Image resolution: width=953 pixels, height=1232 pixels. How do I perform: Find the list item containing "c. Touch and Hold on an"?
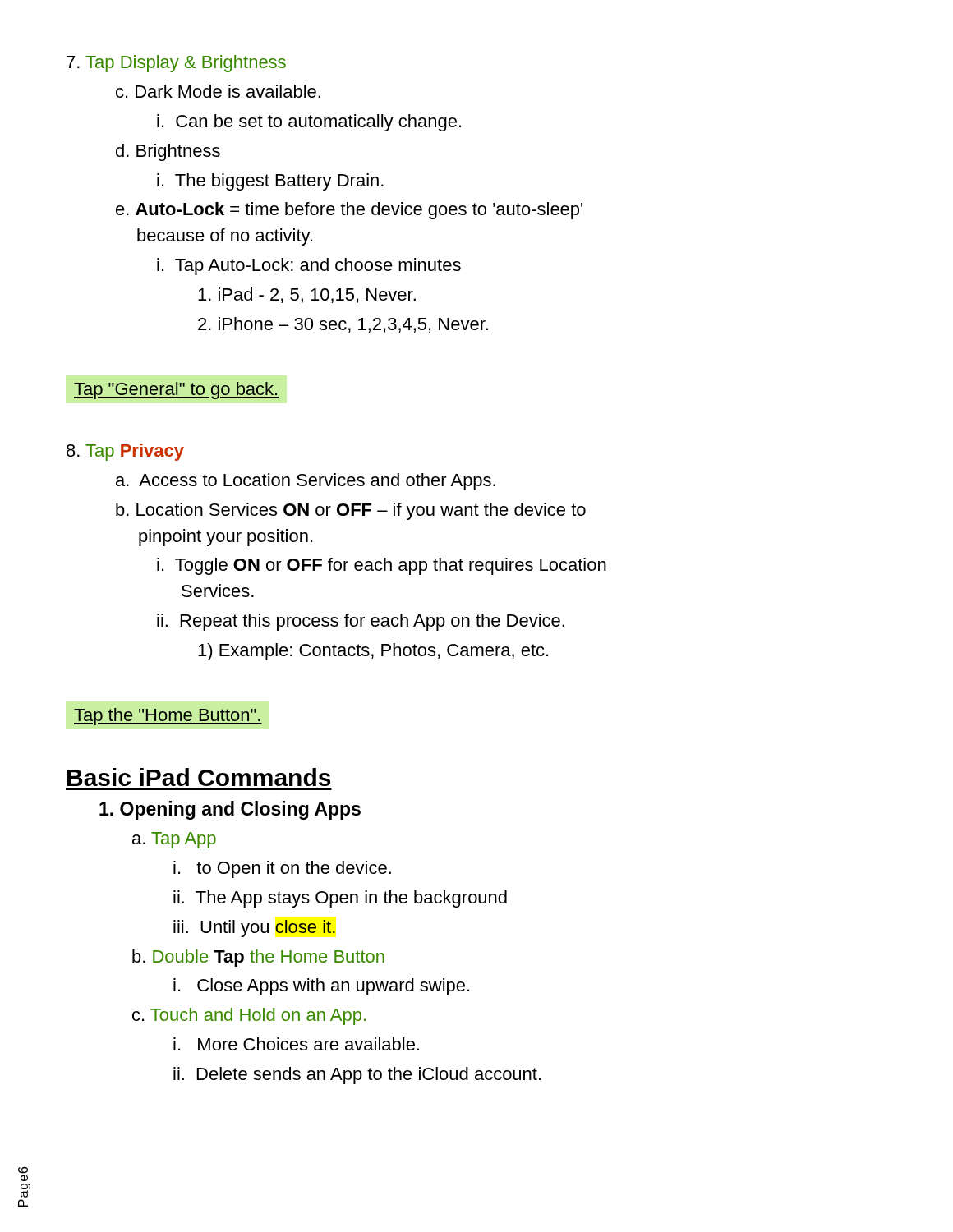click(x=249, y=1015)
